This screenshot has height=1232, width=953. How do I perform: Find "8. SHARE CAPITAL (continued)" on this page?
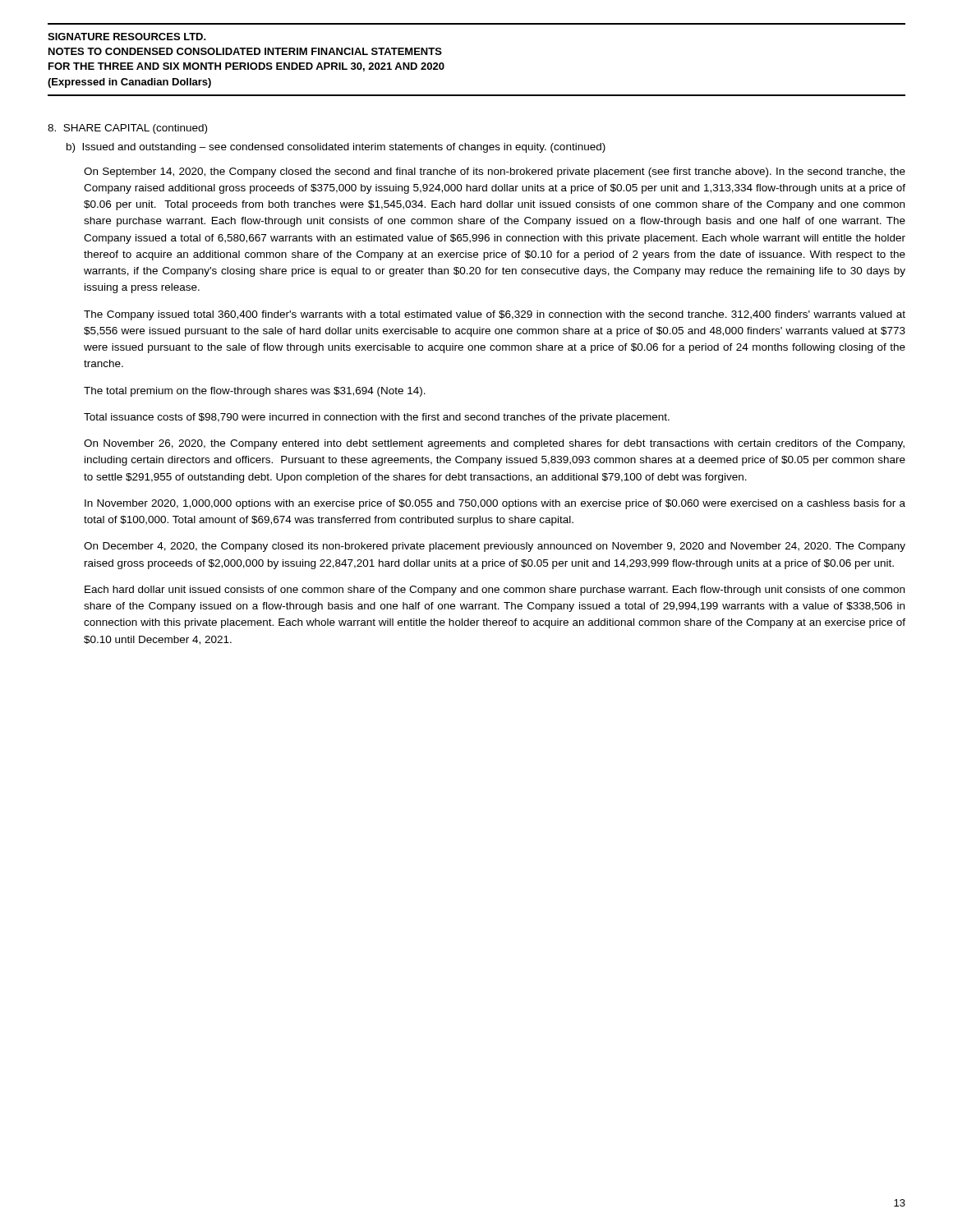(128, 128)
